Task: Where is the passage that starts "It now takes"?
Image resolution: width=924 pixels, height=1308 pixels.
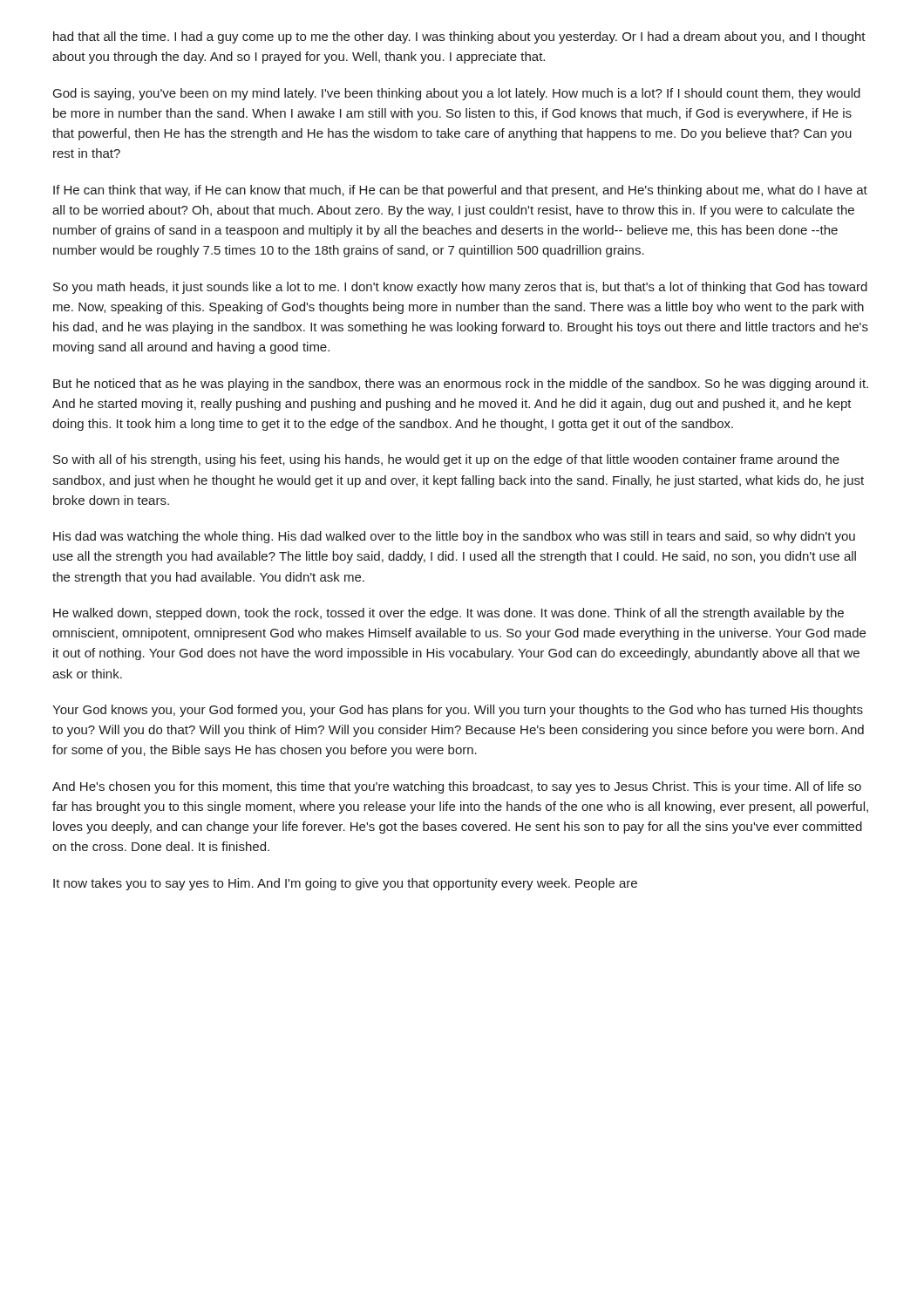Action: click(x=345, y=882)
